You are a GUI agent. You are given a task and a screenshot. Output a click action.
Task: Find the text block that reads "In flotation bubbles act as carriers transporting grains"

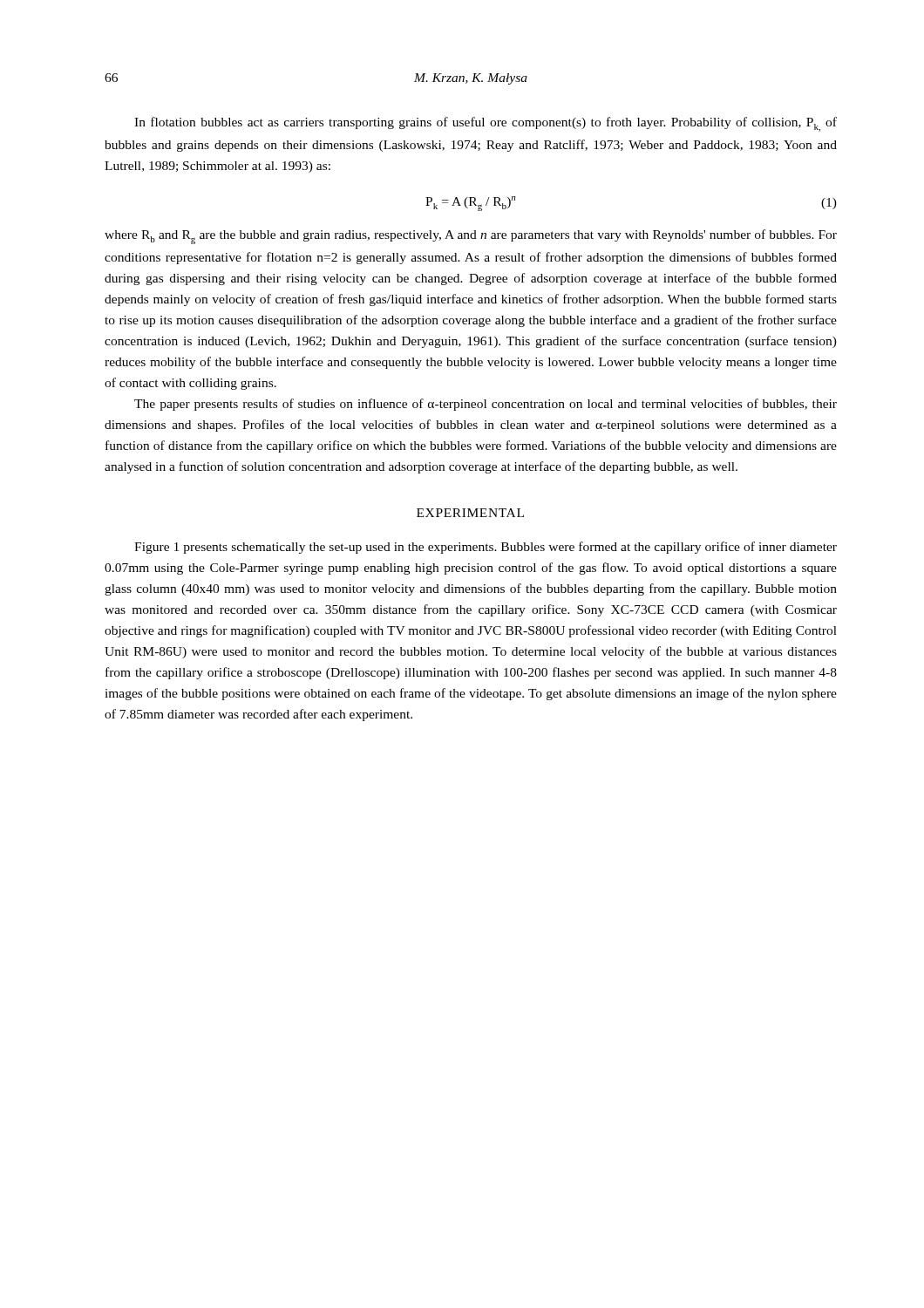471,144
